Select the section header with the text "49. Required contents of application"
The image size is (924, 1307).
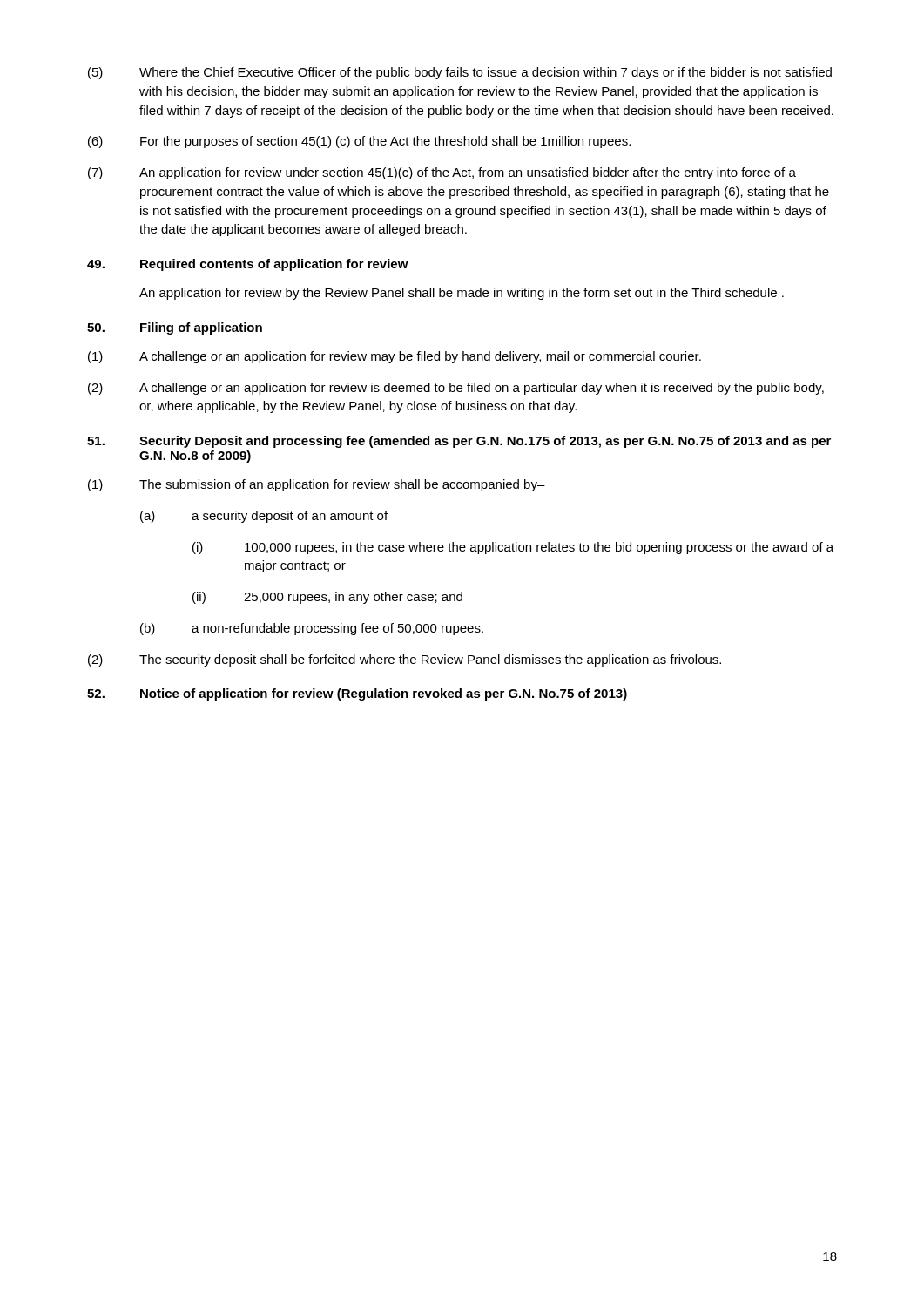pyautogui.click(x=248, y=264)
